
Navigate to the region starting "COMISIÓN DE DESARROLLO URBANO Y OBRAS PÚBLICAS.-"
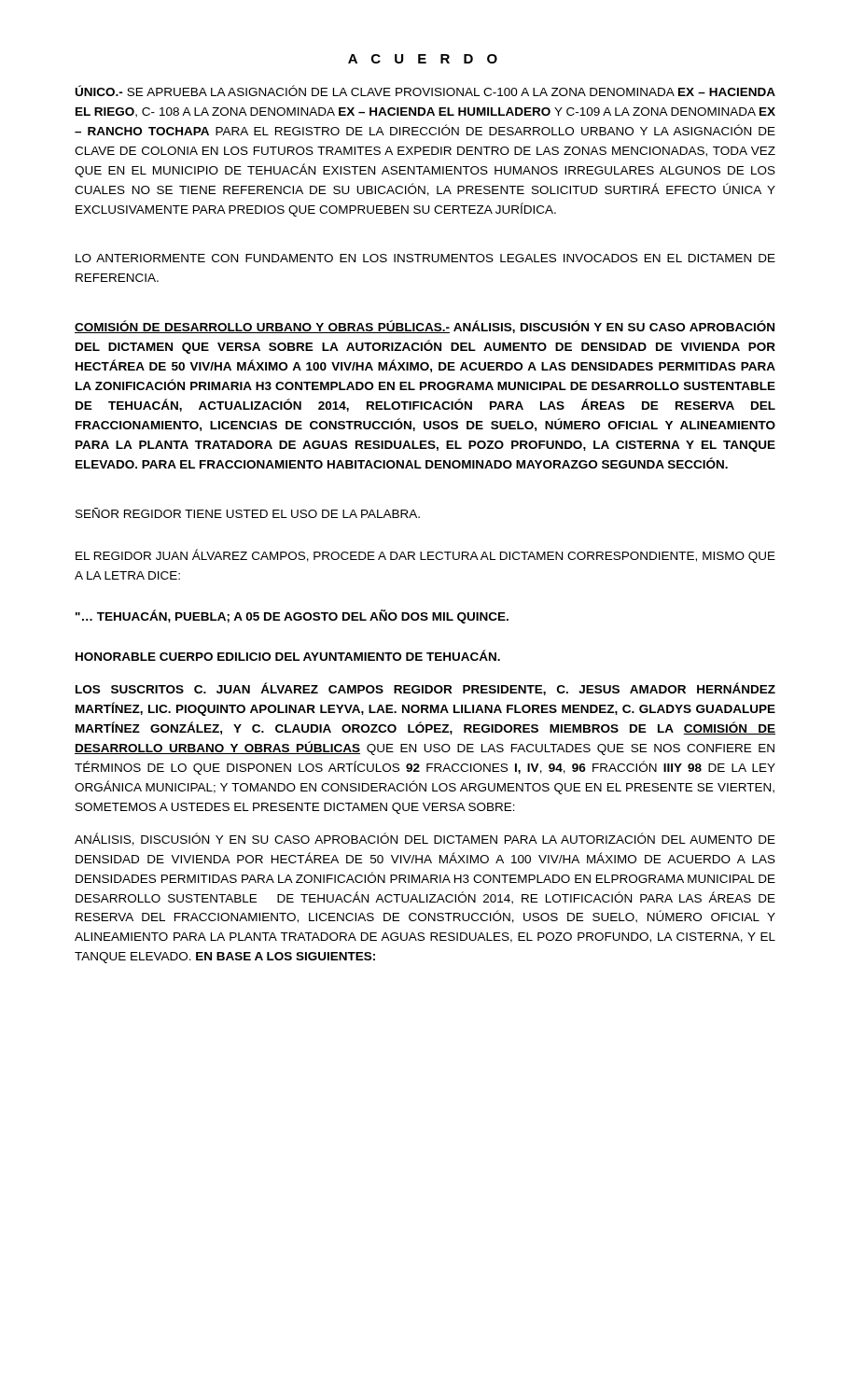[x=425, y=396]
